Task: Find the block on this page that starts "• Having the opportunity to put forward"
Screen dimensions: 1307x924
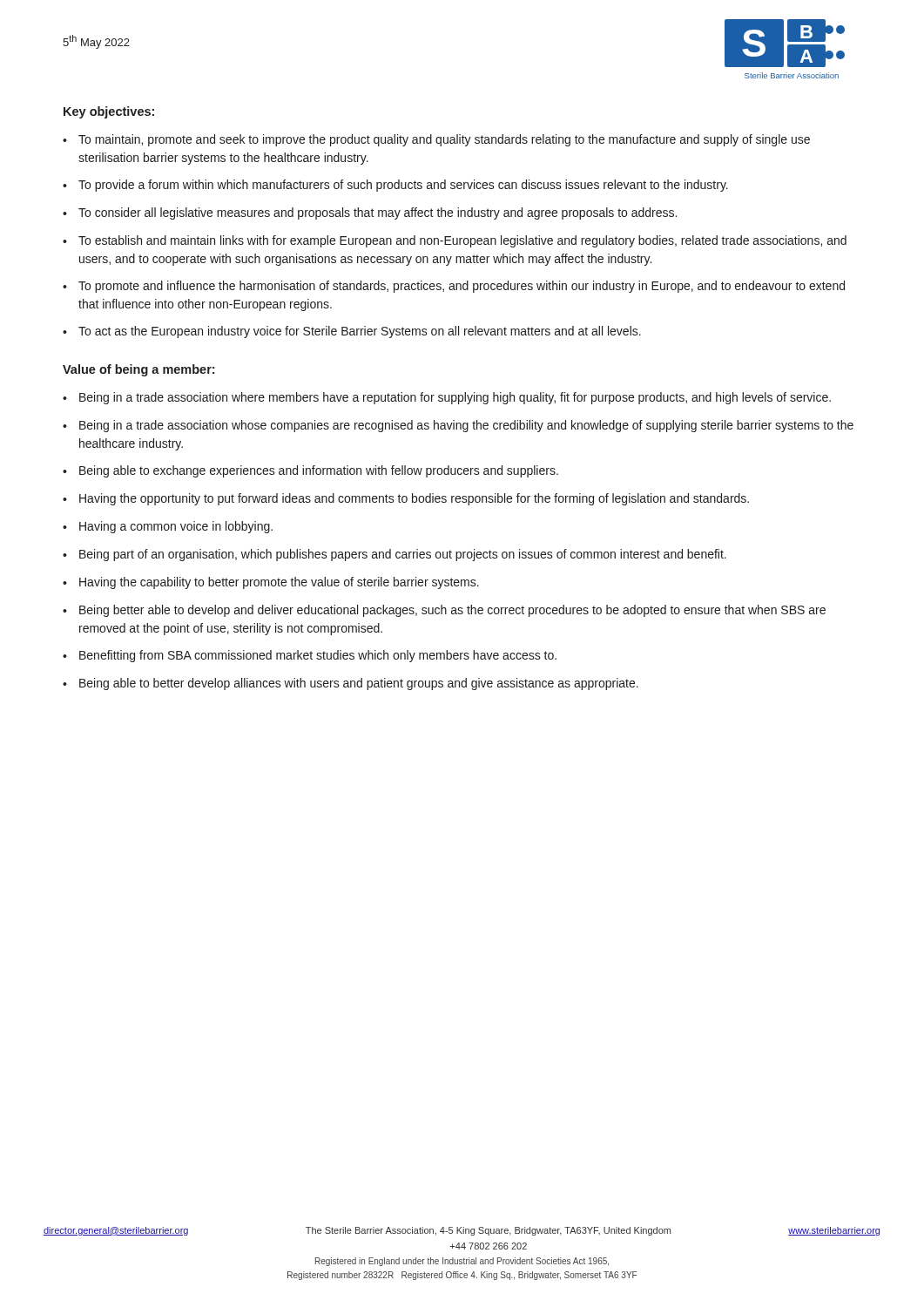Action: click(462, 499)
